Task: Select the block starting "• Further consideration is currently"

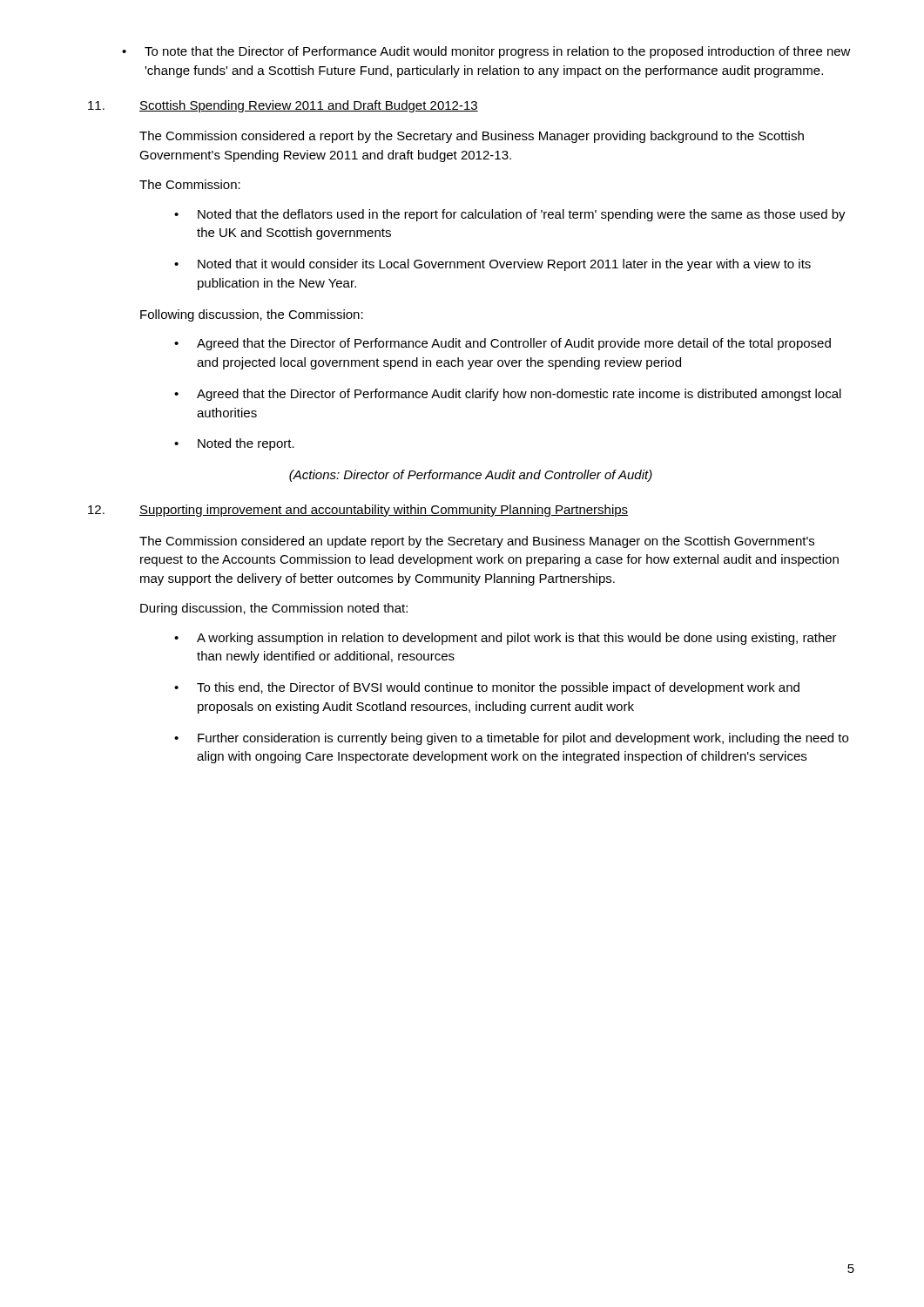Action: tap(514, 747)
